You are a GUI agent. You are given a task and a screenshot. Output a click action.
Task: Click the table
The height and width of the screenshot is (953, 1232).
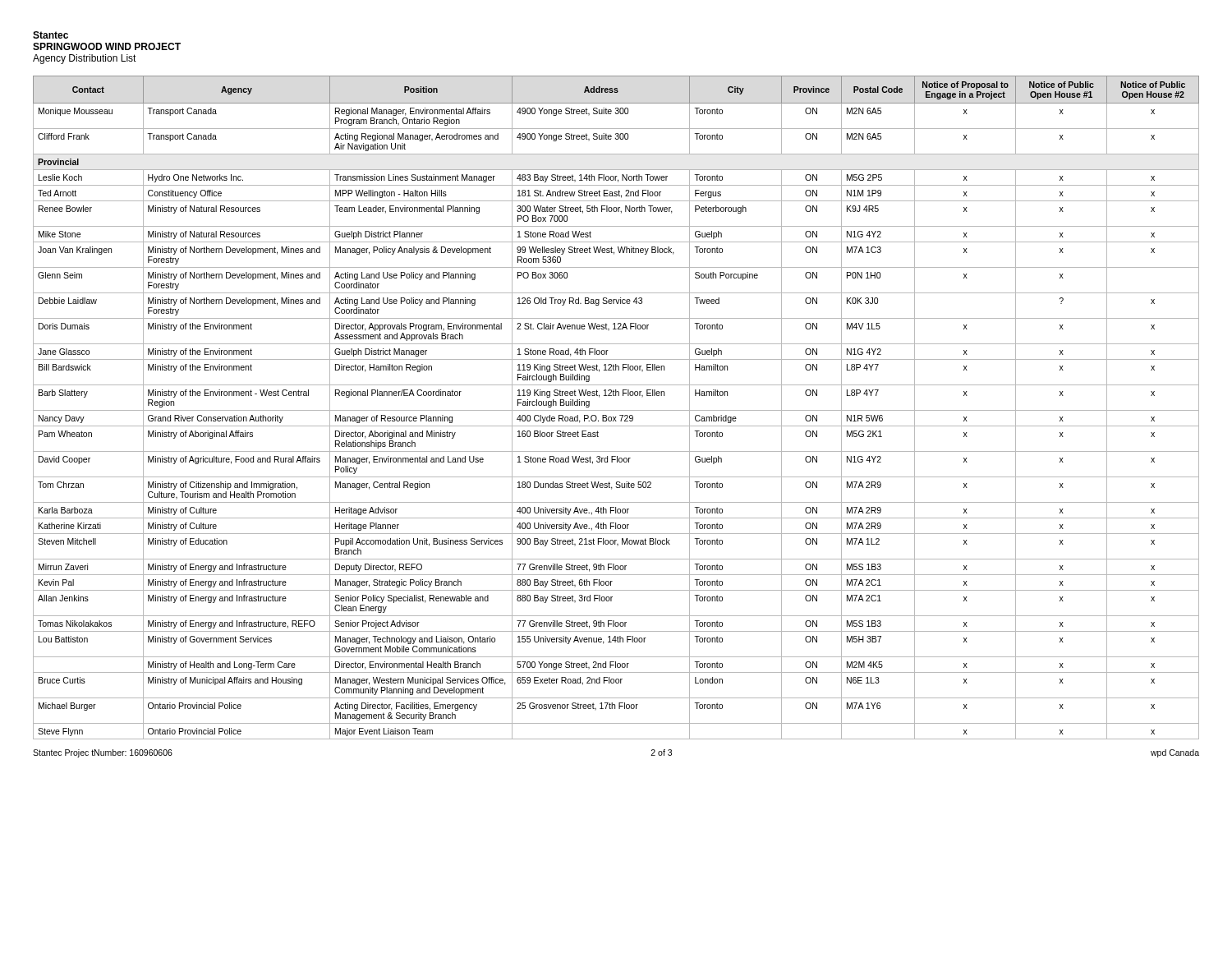(x=616, y=408)
